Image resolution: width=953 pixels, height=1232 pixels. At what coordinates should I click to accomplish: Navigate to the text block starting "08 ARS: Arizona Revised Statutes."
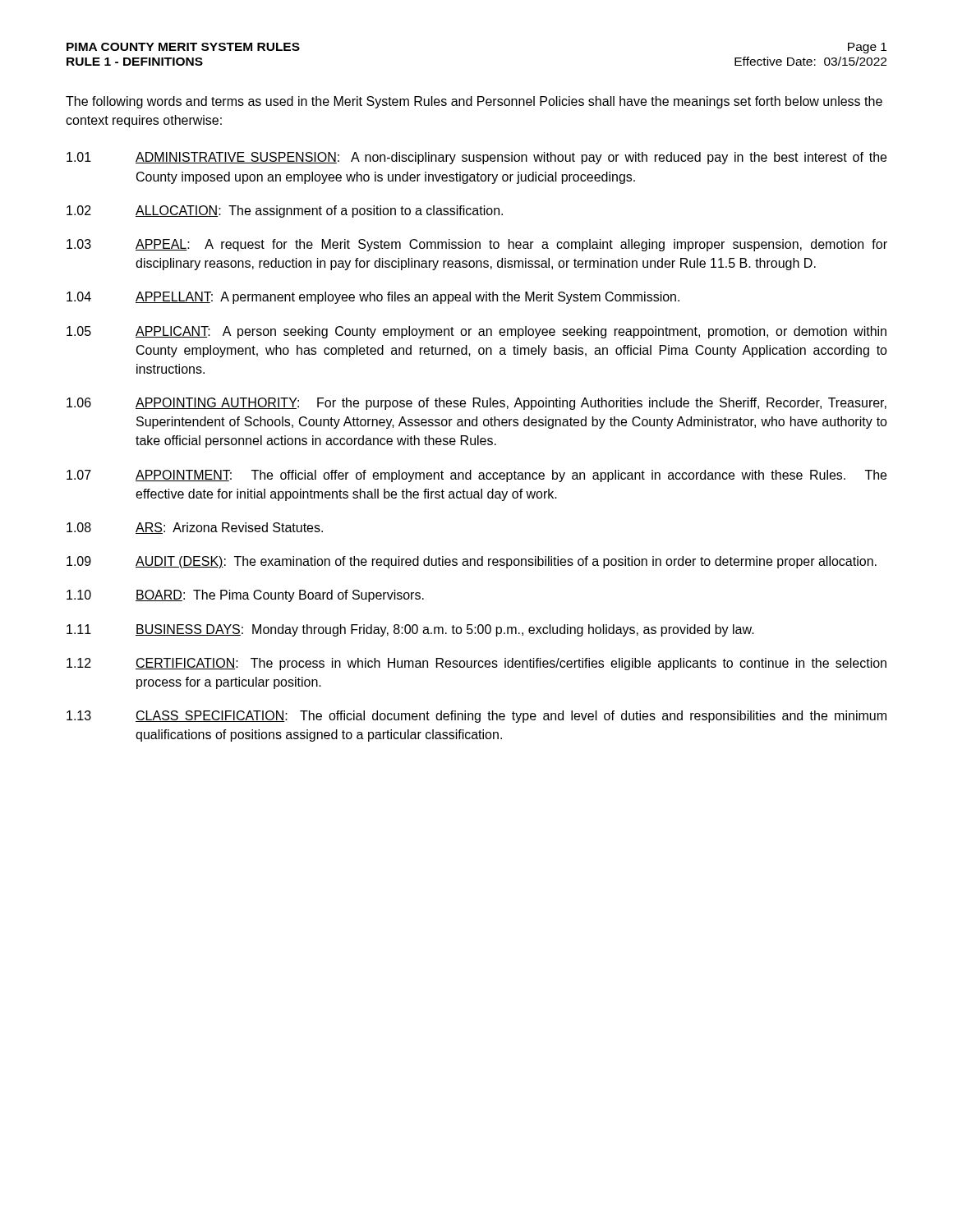[195, 528]
